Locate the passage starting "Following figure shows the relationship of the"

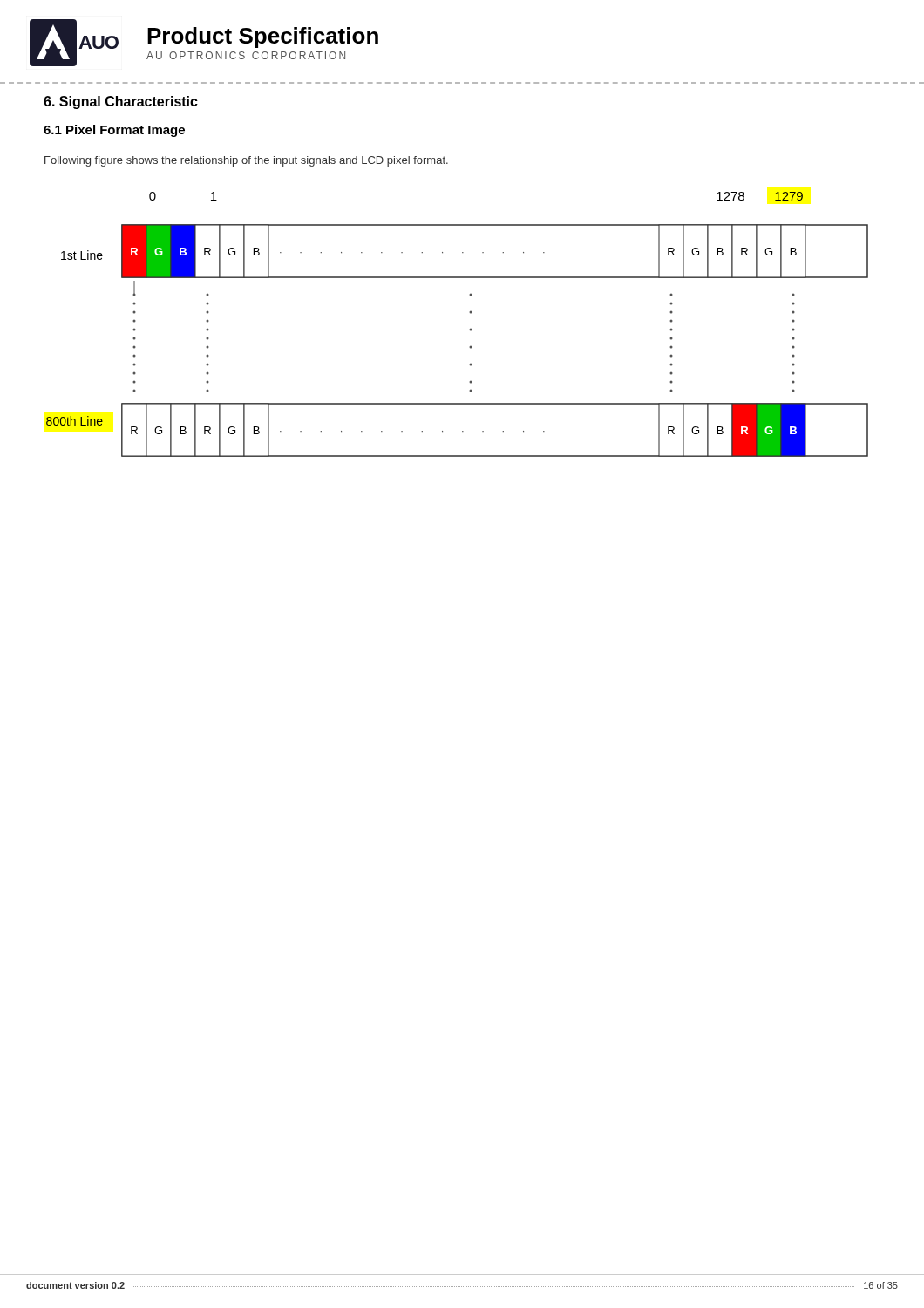pyautogui.click(x=246, y=160)
